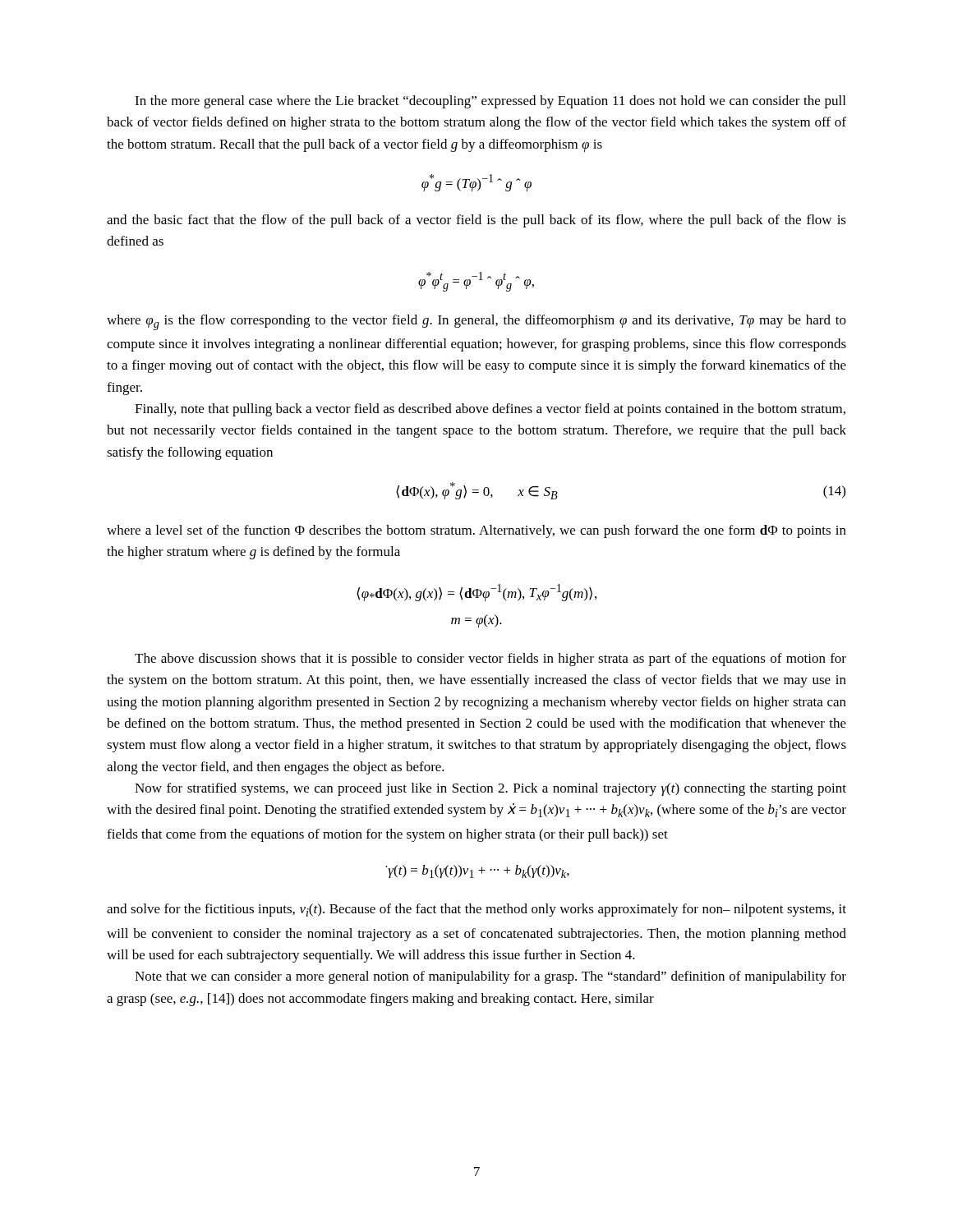
Task: Click on the text block starting "where a level set of the function"
Action: pos(476,542)
